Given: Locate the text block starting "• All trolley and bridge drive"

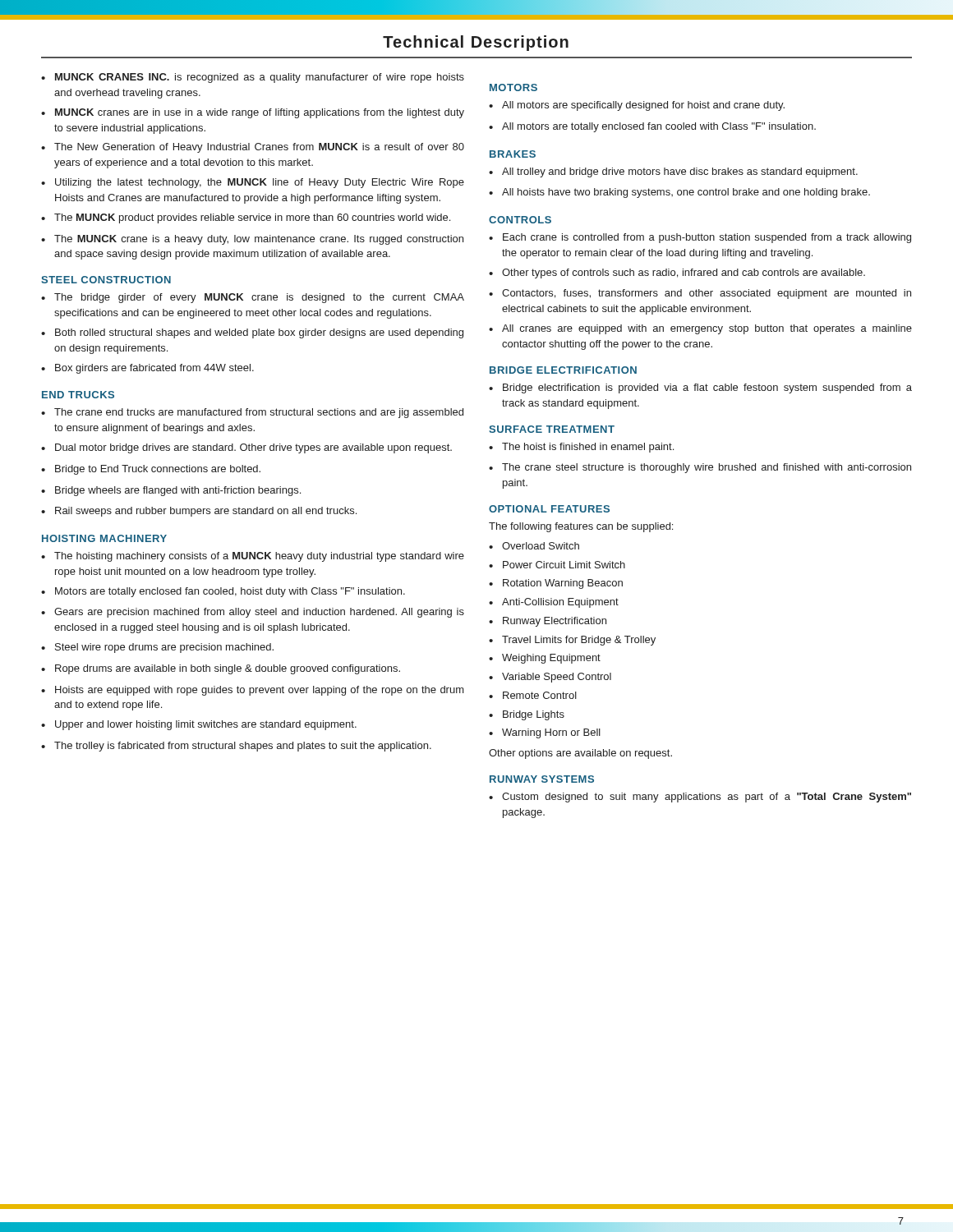Looking at the screenshot, I should (700, 172).
